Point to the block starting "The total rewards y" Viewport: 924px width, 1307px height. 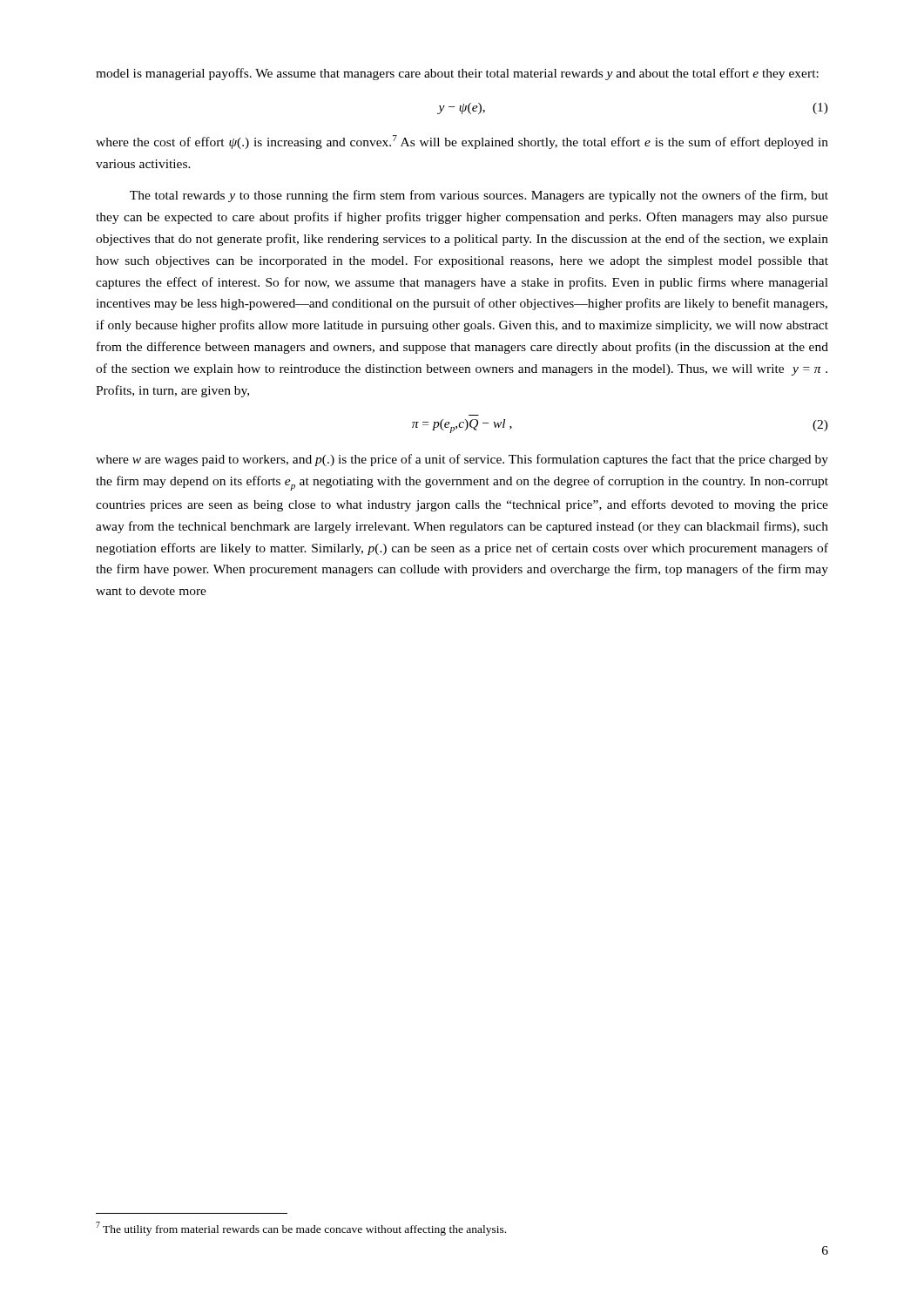coord(462,292)
